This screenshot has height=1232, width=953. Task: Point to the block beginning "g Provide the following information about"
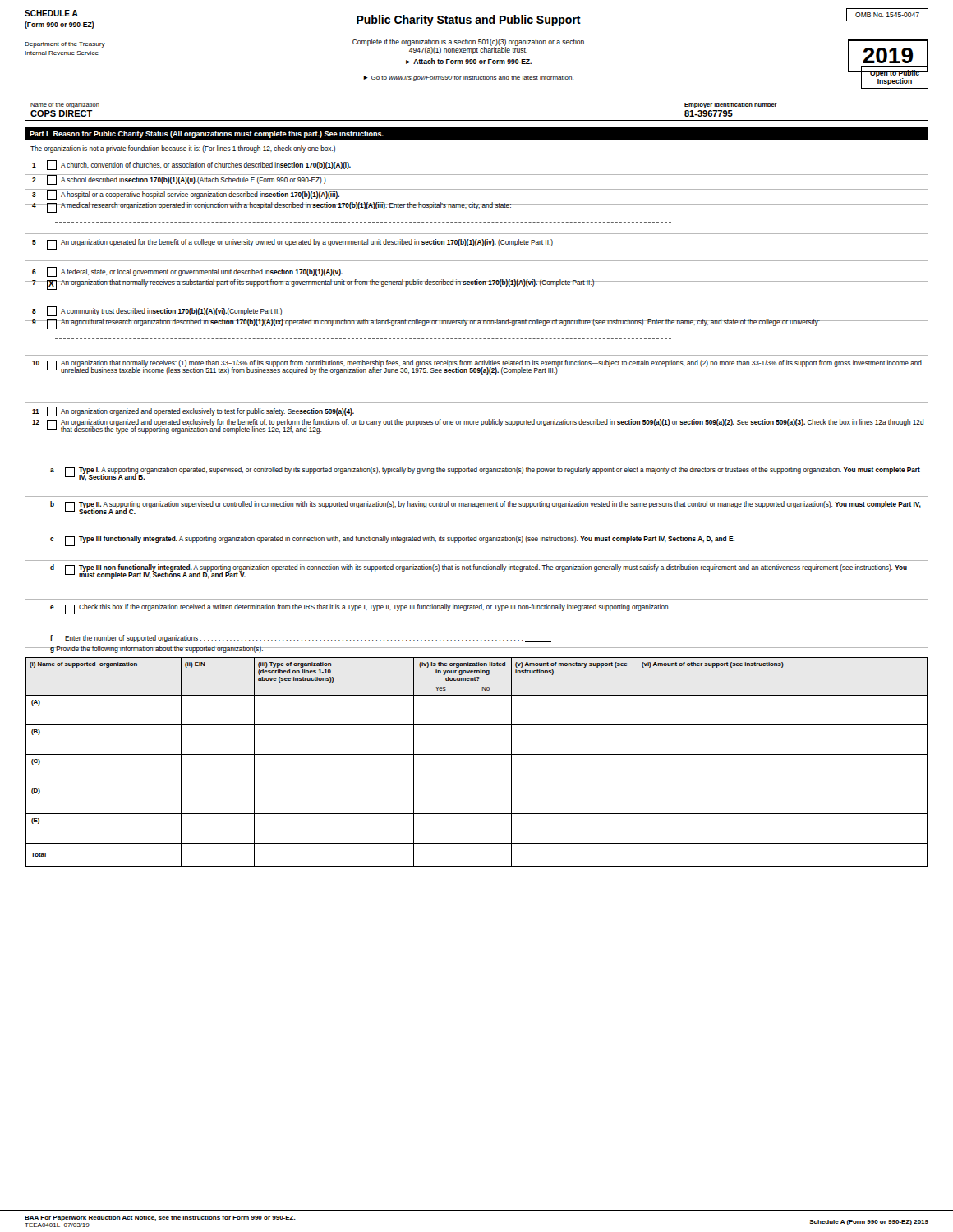[x=157, y=649]
